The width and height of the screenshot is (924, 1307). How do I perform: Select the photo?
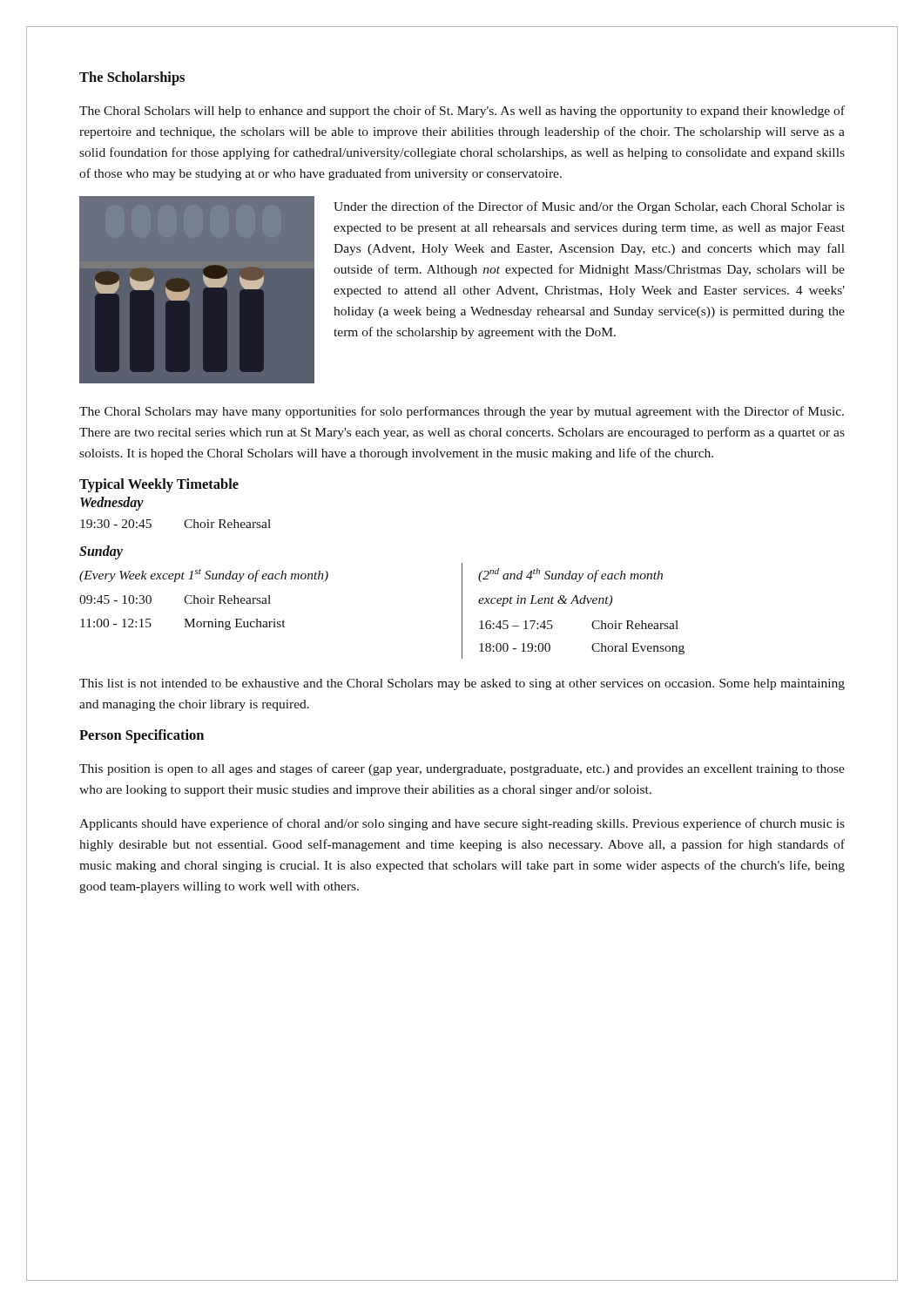(x=197, y=291)
